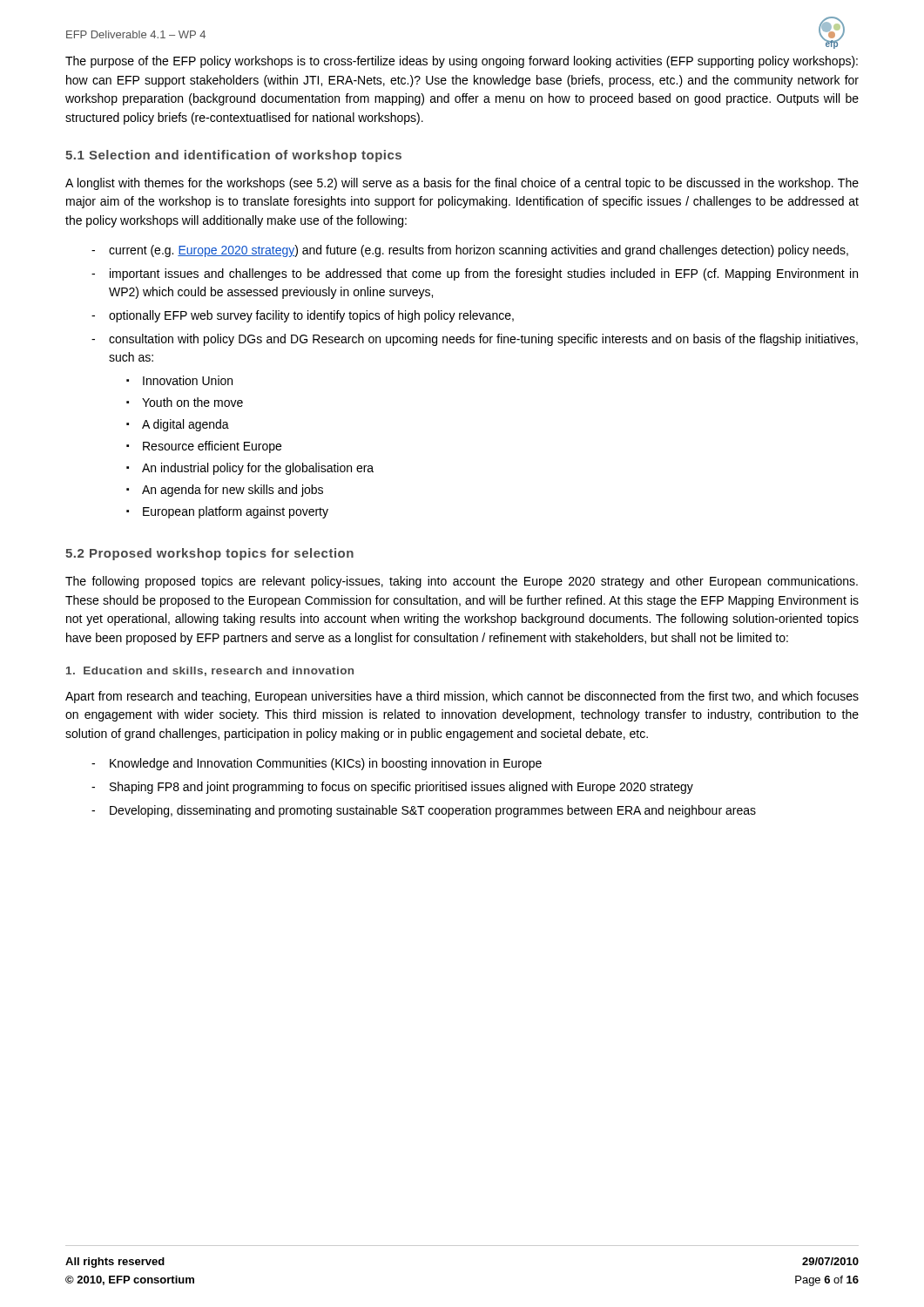The image size is (924, 1307).
Task: Click on the list item with the text "current (e.g. Europe"
Action: [x=479, y=250]
